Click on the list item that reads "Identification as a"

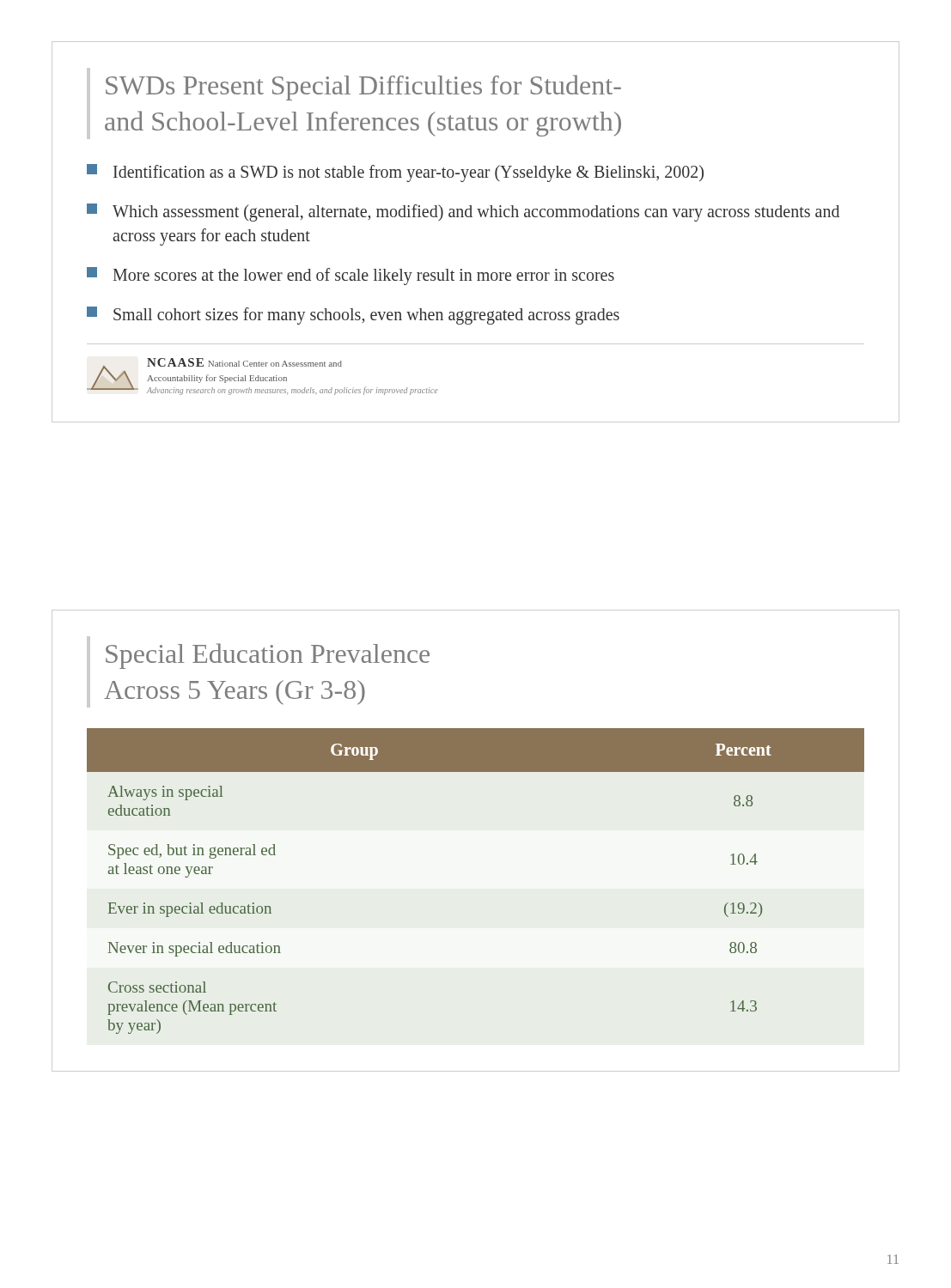[x=396, y=172]
